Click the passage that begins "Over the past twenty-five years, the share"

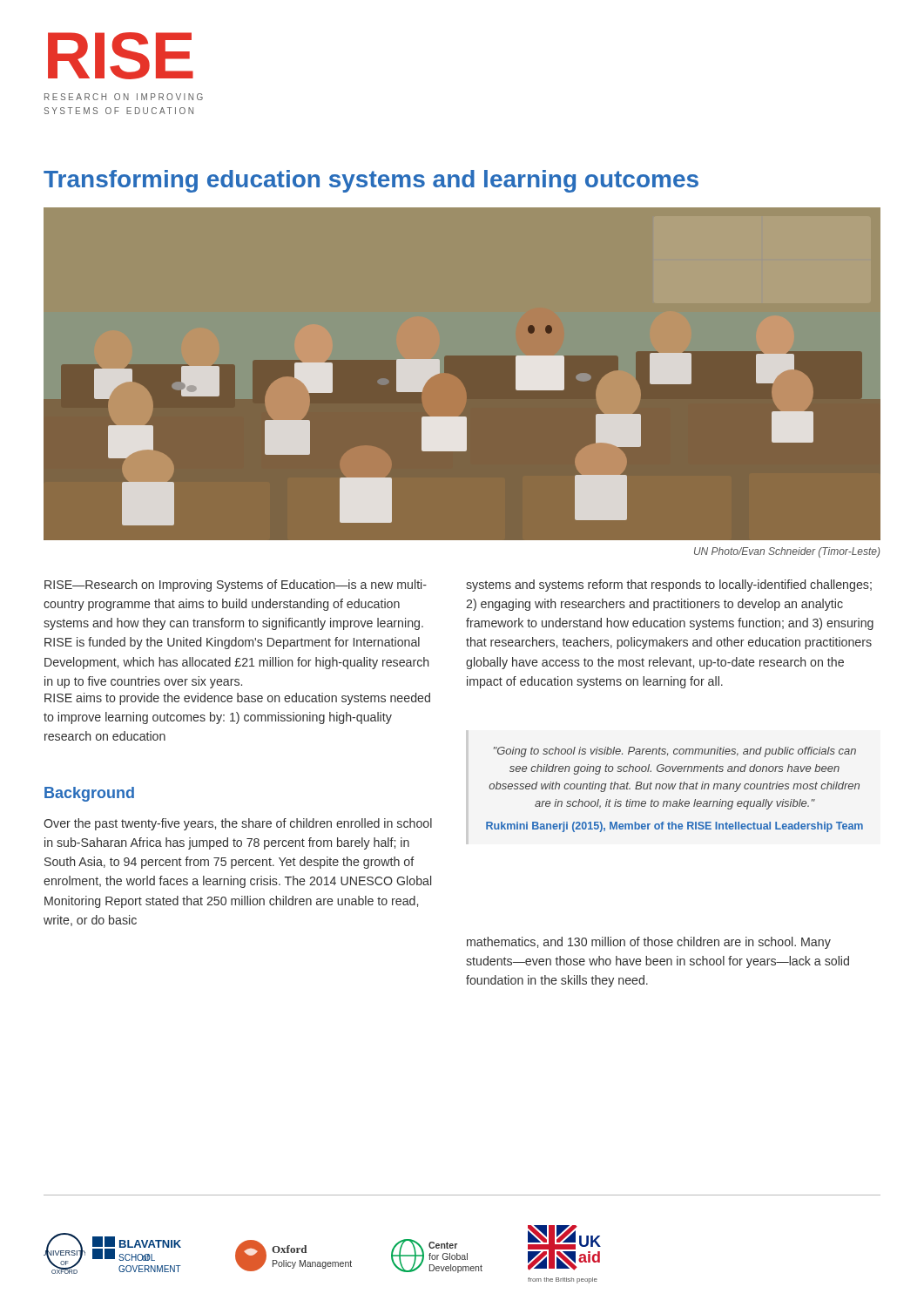[238, 872]
